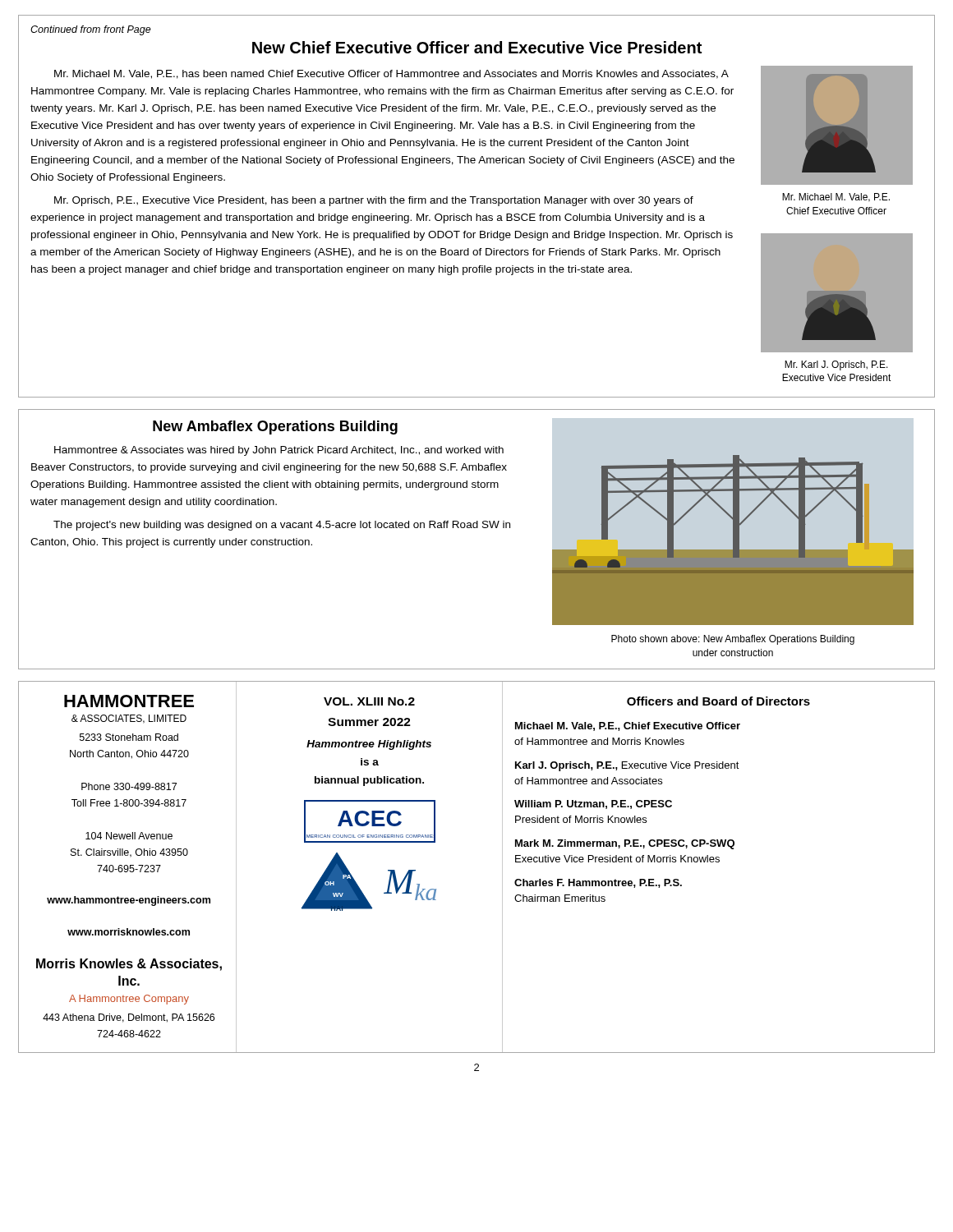The height and width of the screenshot is (1232, 953).
Task: Select the block starting "New Ambaflex Operations Building"
Action: point(275,426)
